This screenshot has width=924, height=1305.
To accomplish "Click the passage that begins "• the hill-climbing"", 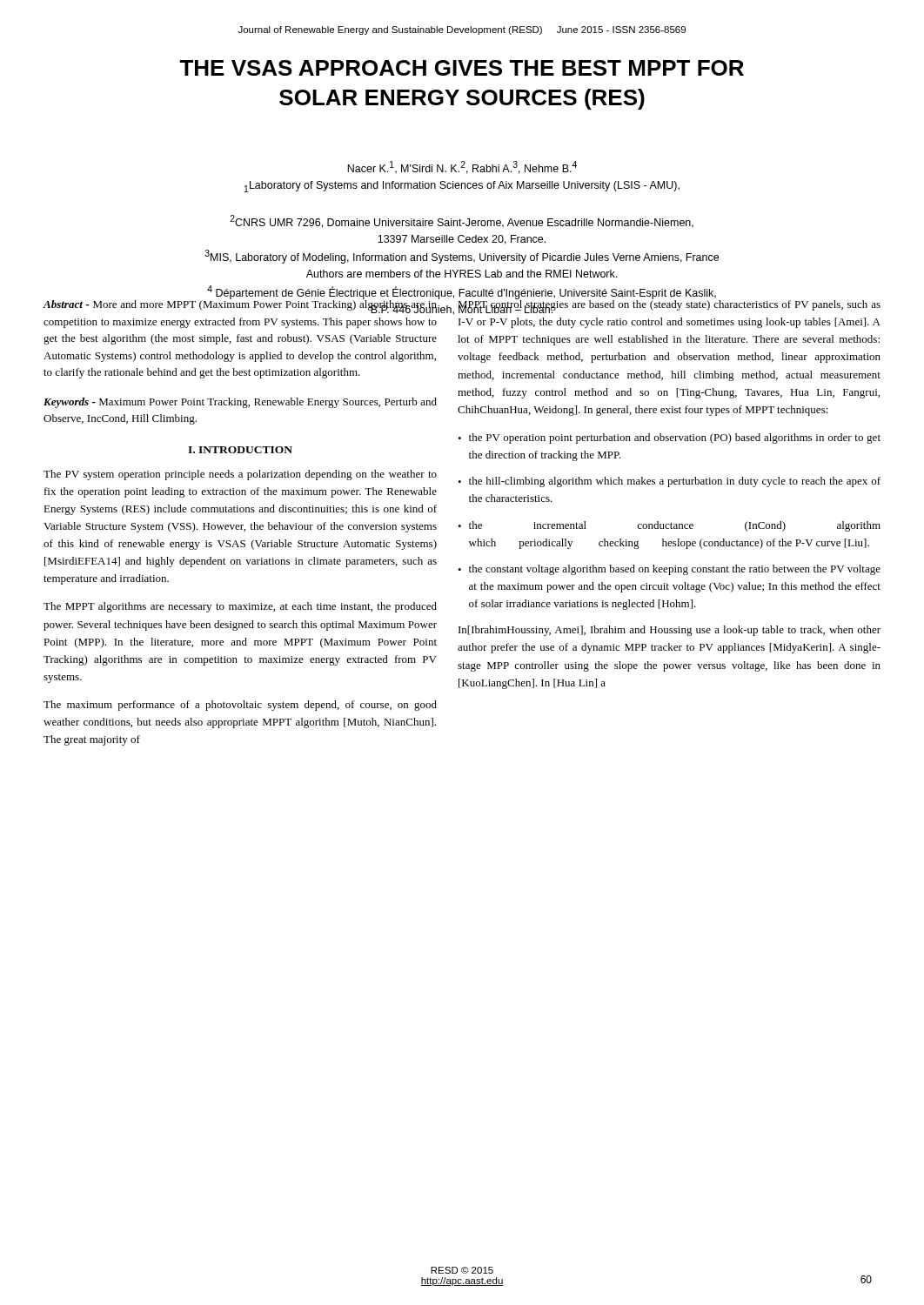I will pyautogui.click(x=669, y=490).
